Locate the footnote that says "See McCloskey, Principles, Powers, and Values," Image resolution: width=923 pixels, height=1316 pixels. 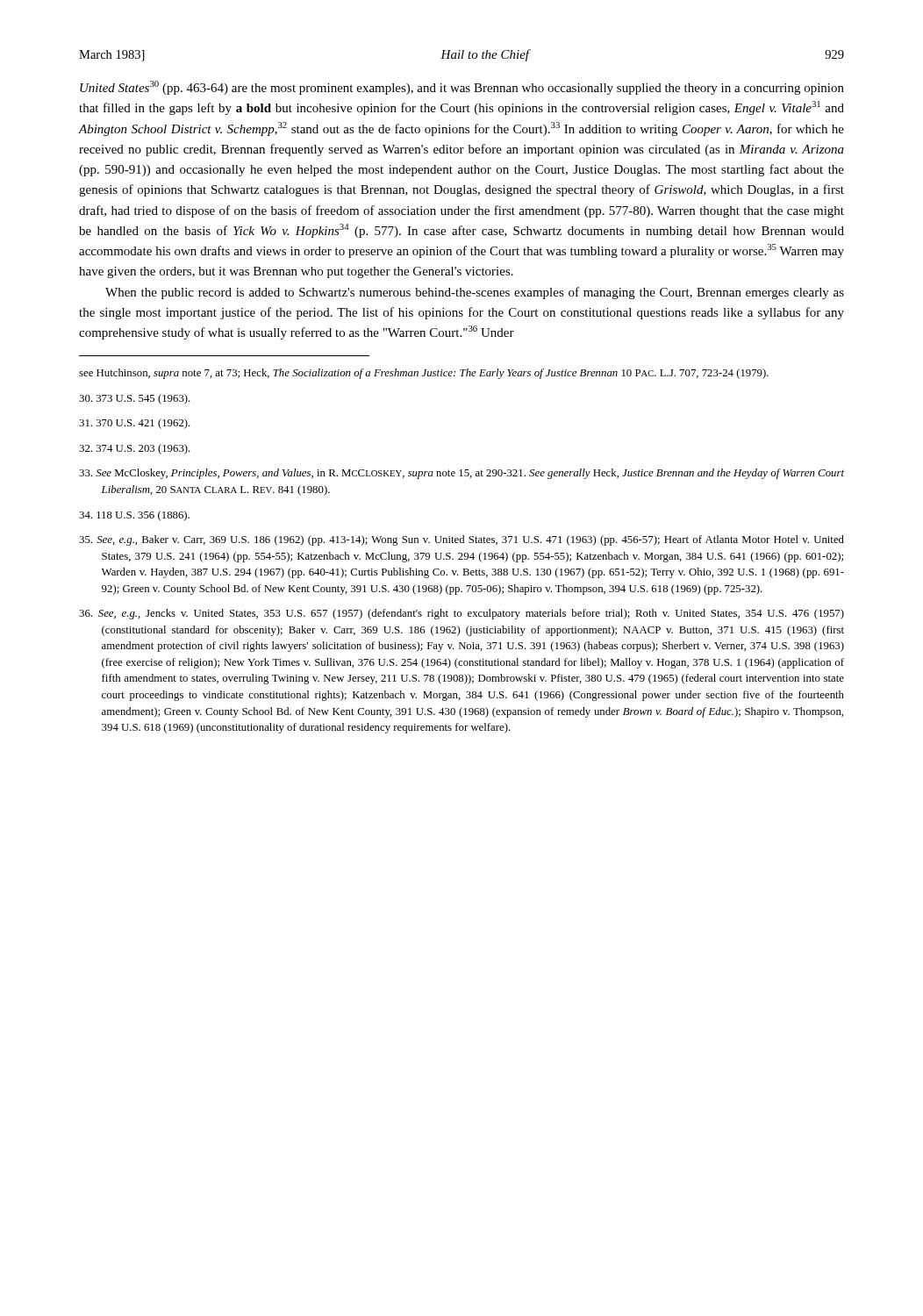[462, 482]
